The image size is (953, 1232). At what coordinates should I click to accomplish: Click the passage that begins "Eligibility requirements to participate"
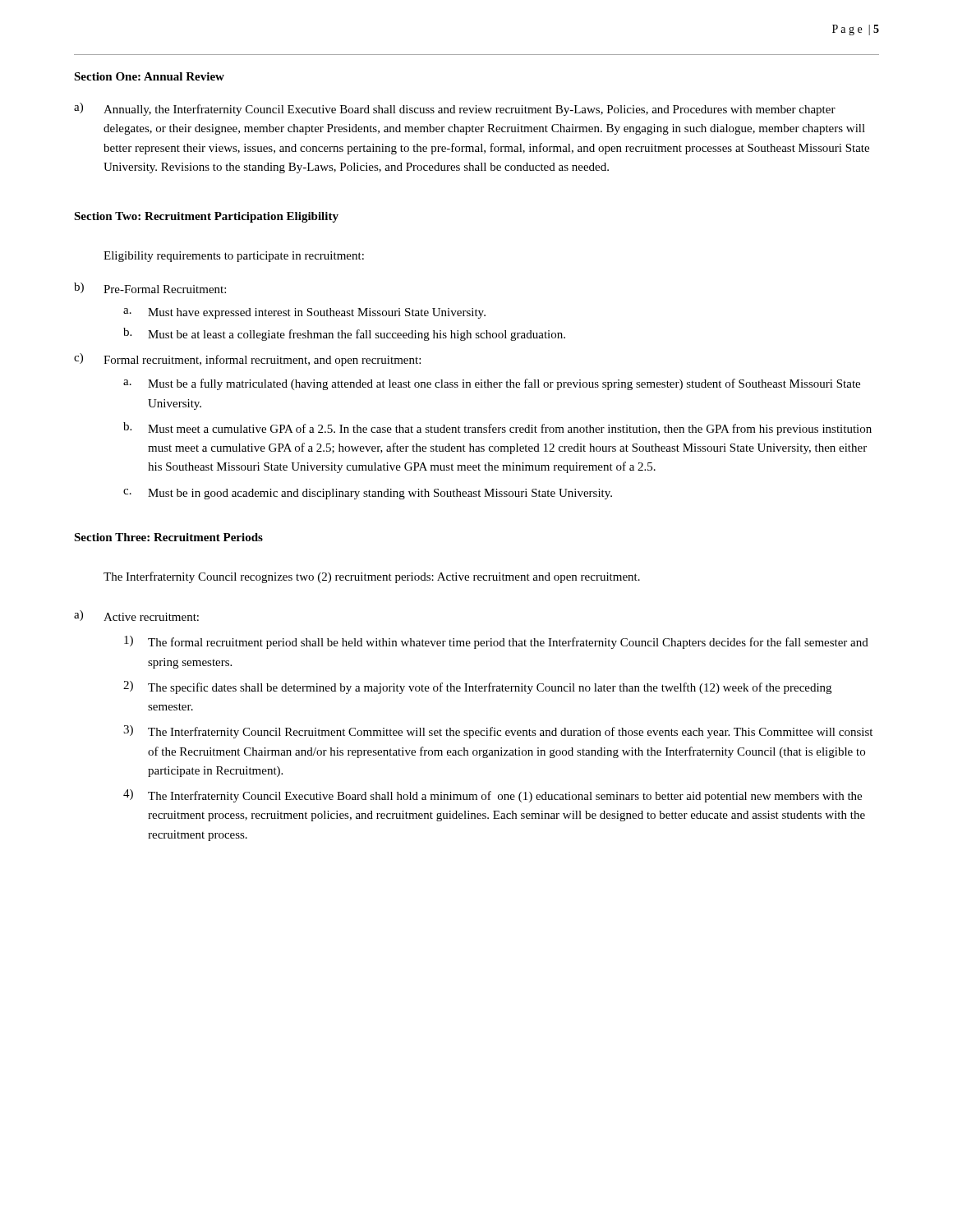pos(234,255)
